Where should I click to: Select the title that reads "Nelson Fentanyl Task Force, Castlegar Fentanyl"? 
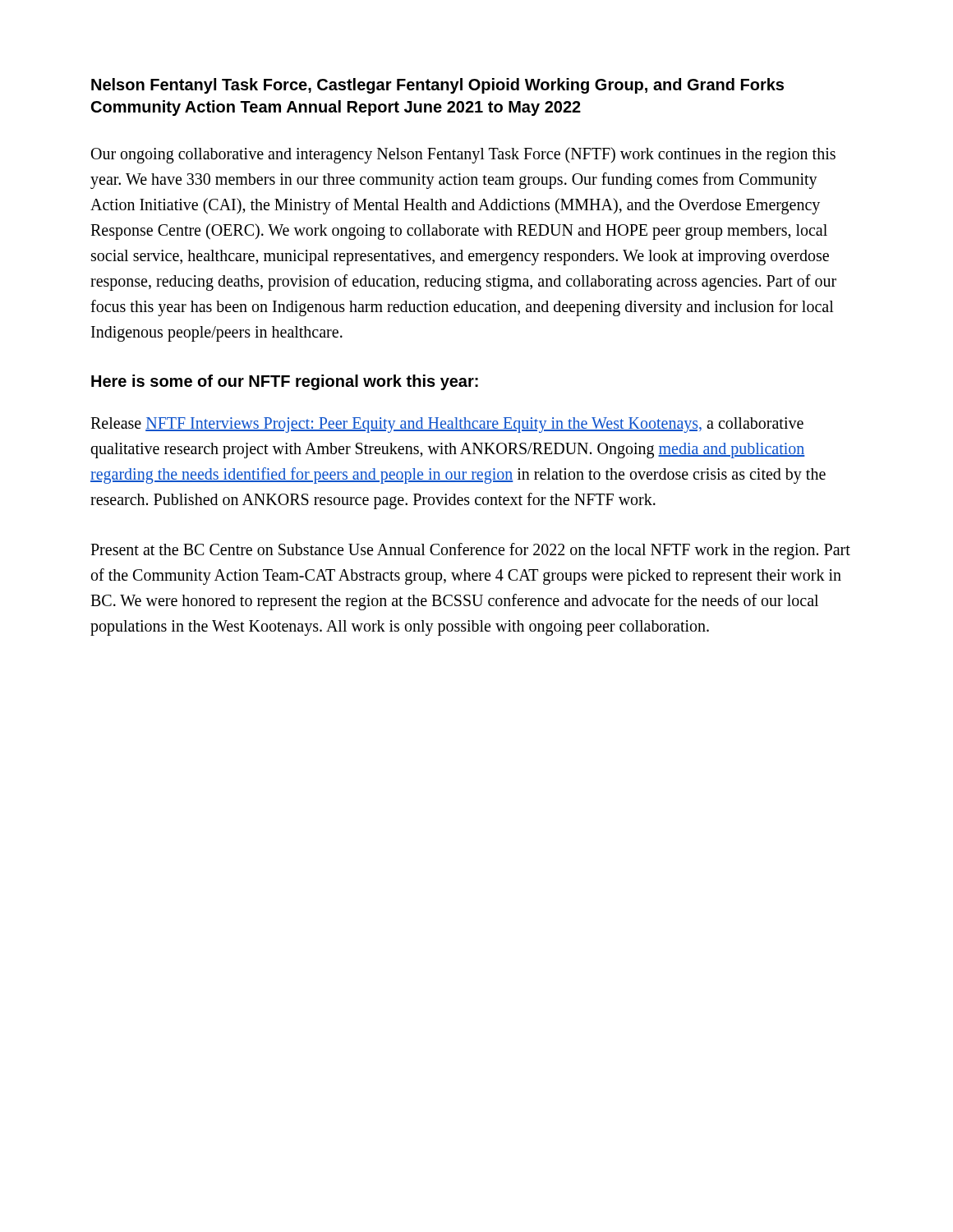[437, 96]
